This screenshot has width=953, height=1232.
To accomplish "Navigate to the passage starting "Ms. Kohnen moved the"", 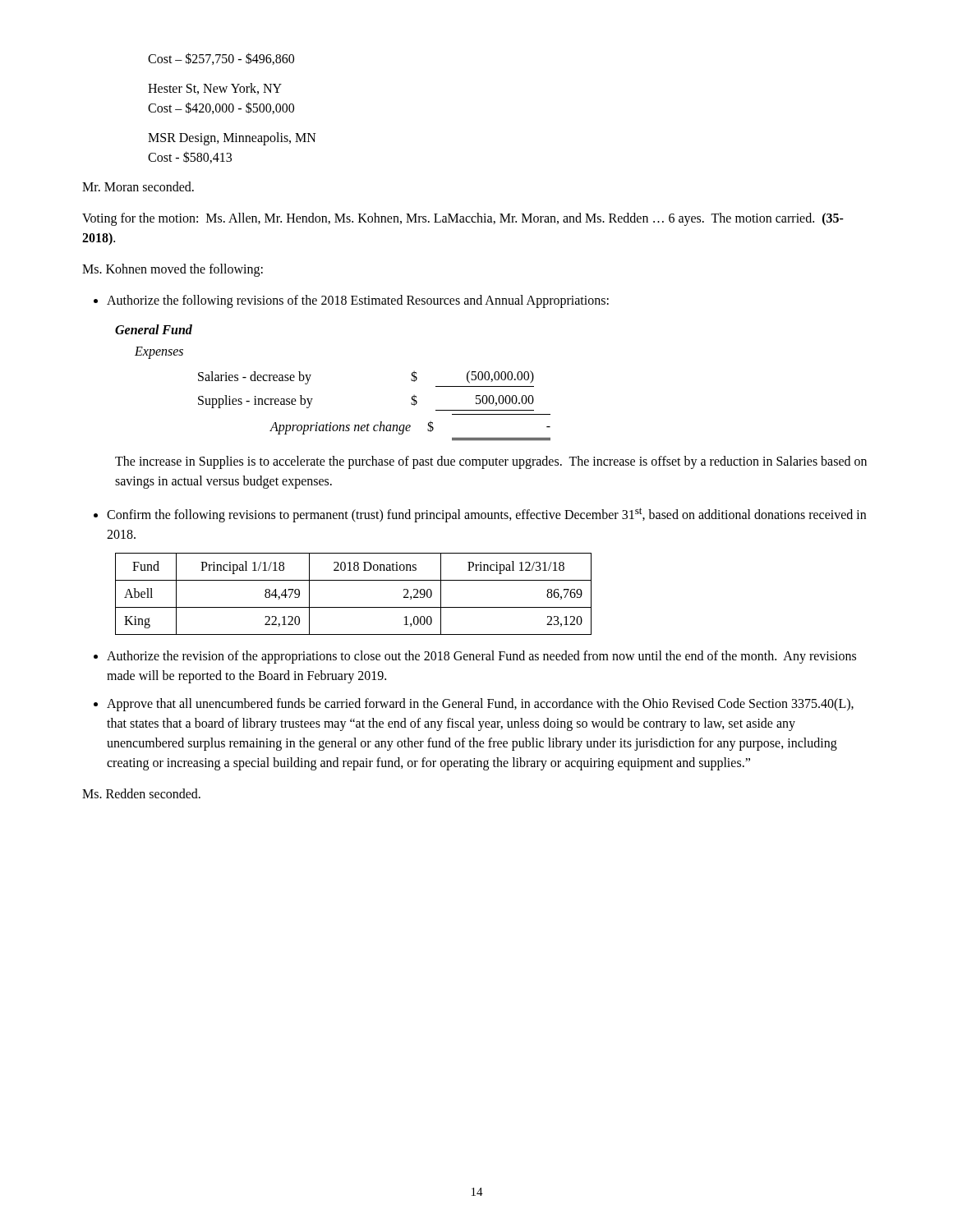I will (173, 269).
